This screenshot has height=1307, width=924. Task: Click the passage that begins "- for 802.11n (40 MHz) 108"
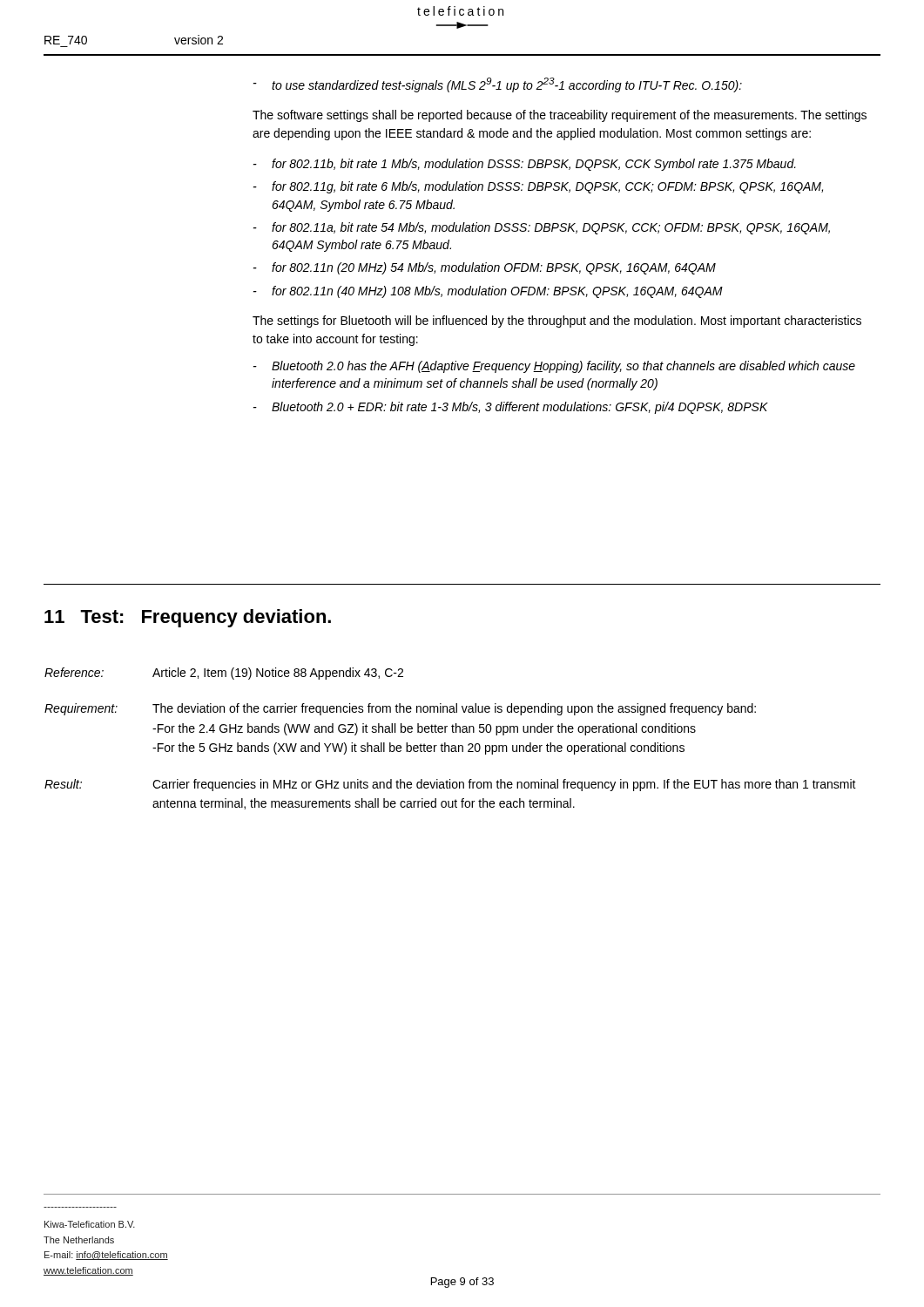487,291
